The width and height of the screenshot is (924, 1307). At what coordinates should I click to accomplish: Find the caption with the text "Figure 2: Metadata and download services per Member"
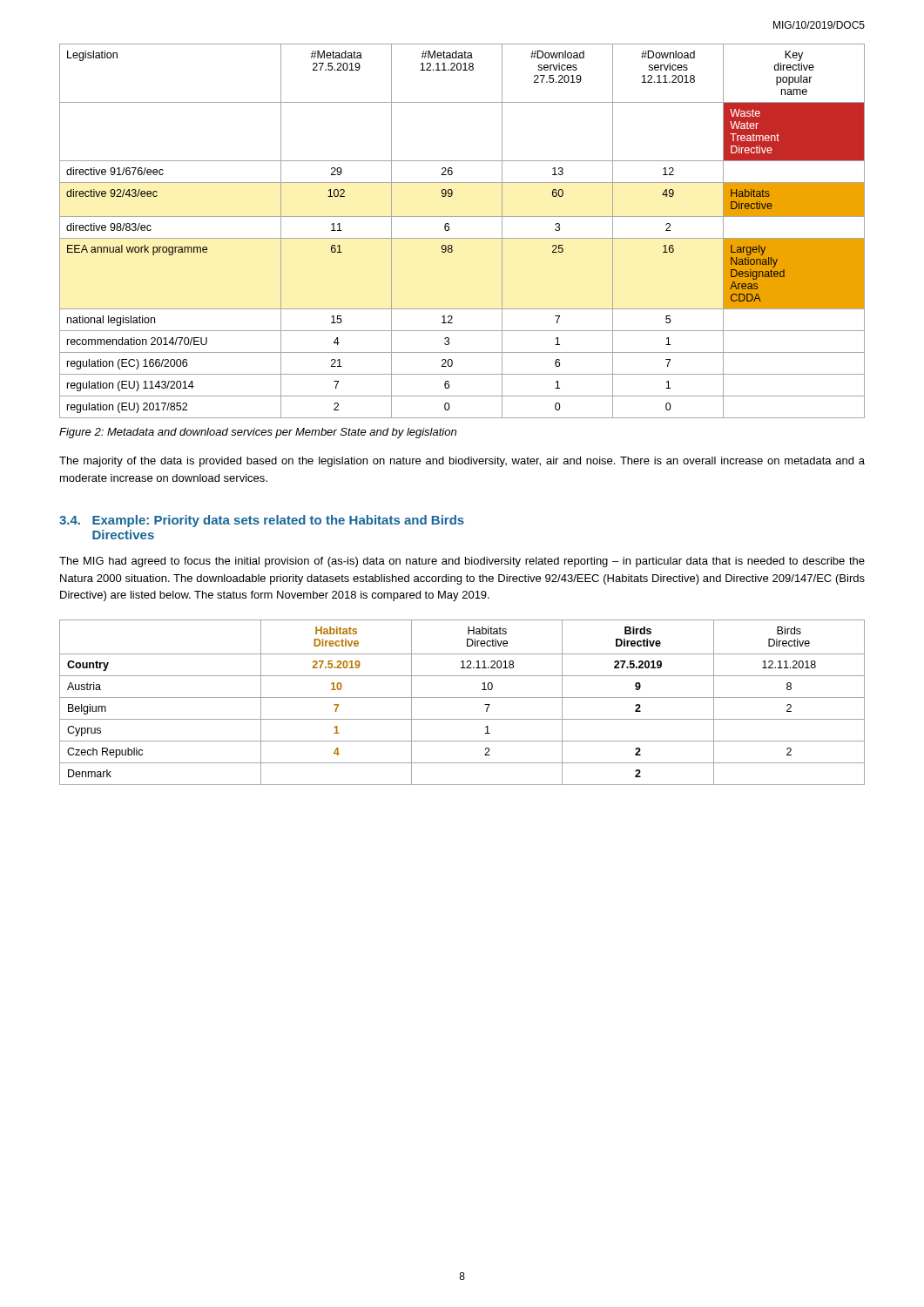pos(258,432)
